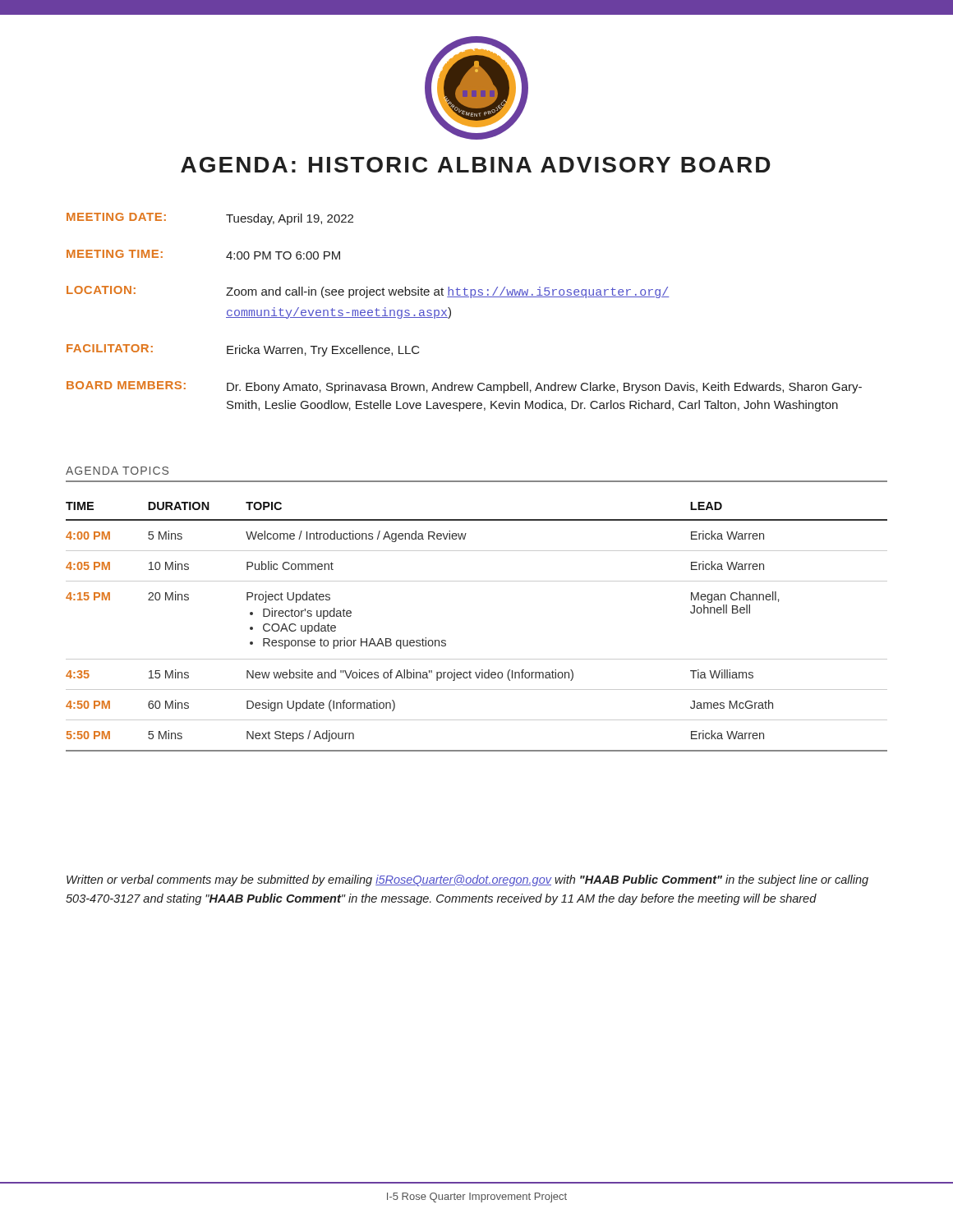The height and width of the screenshot is (1232, 953).
Task: Select the section header
Action: (476, 473)
